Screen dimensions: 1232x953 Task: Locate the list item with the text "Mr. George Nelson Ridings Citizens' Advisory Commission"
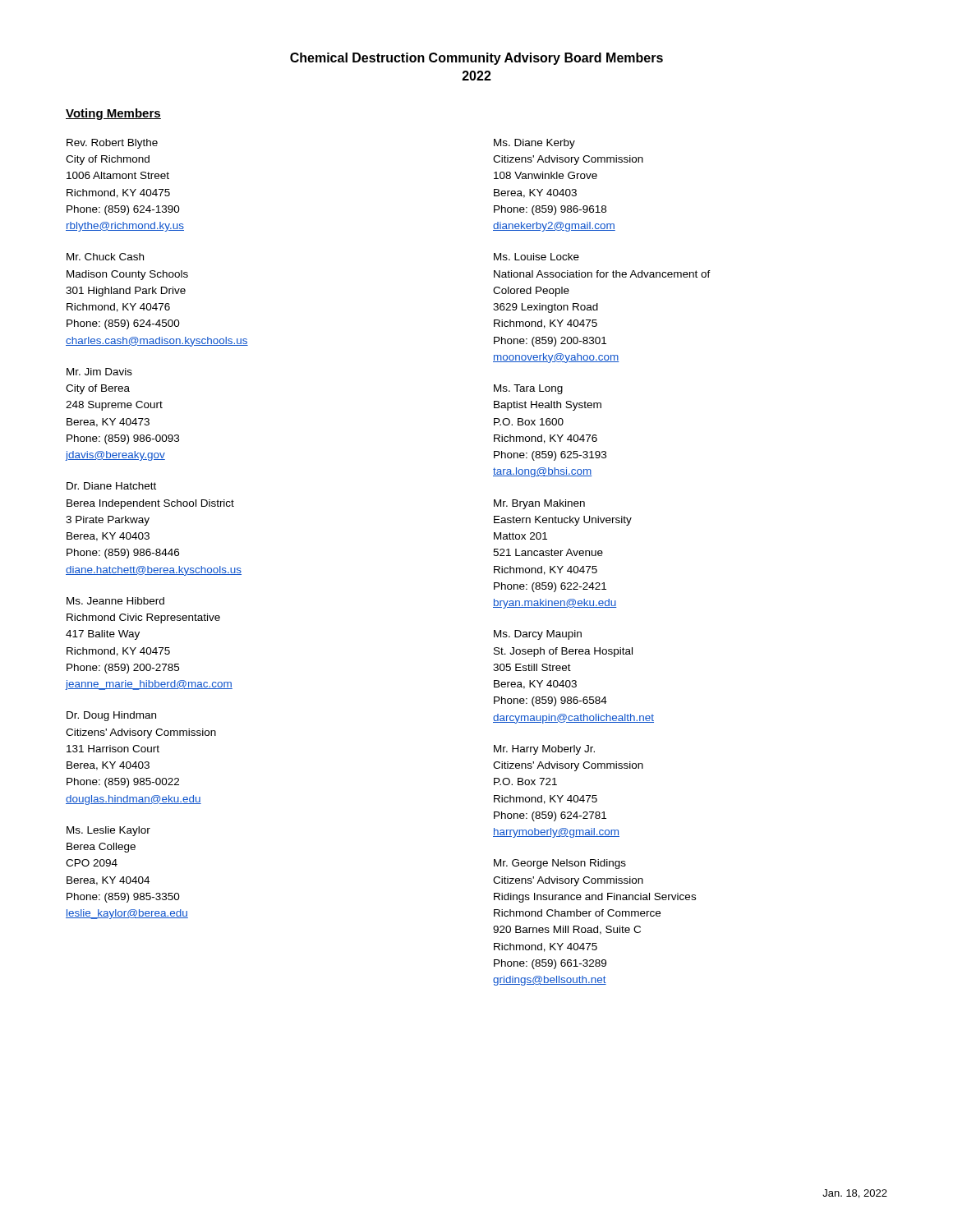(x=595, y=921)
